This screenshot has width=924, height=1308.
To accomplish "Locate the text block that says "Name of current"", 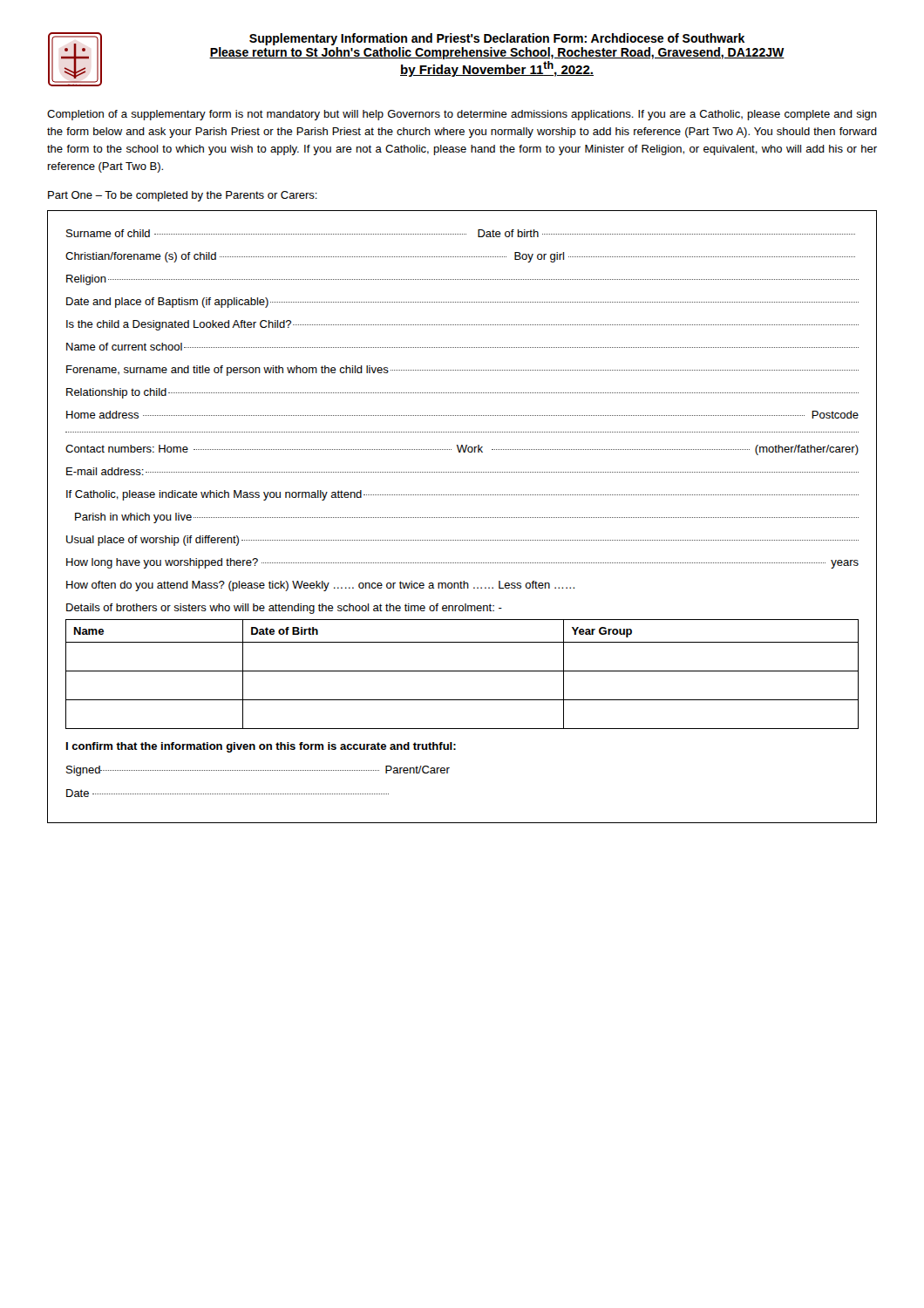I will (462, 346).
